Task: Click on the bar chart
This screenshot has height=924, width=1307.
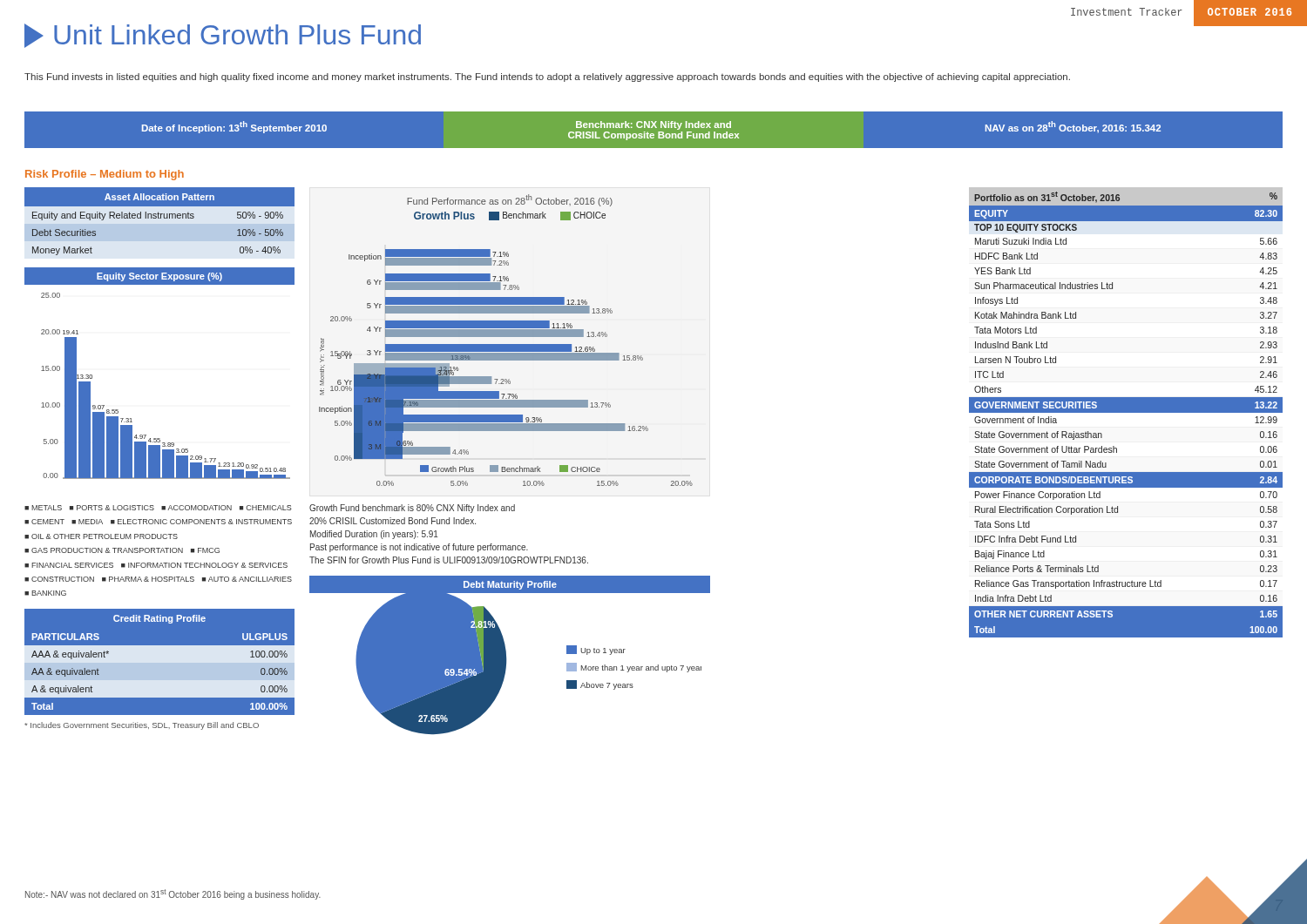Action: point(159,434)
